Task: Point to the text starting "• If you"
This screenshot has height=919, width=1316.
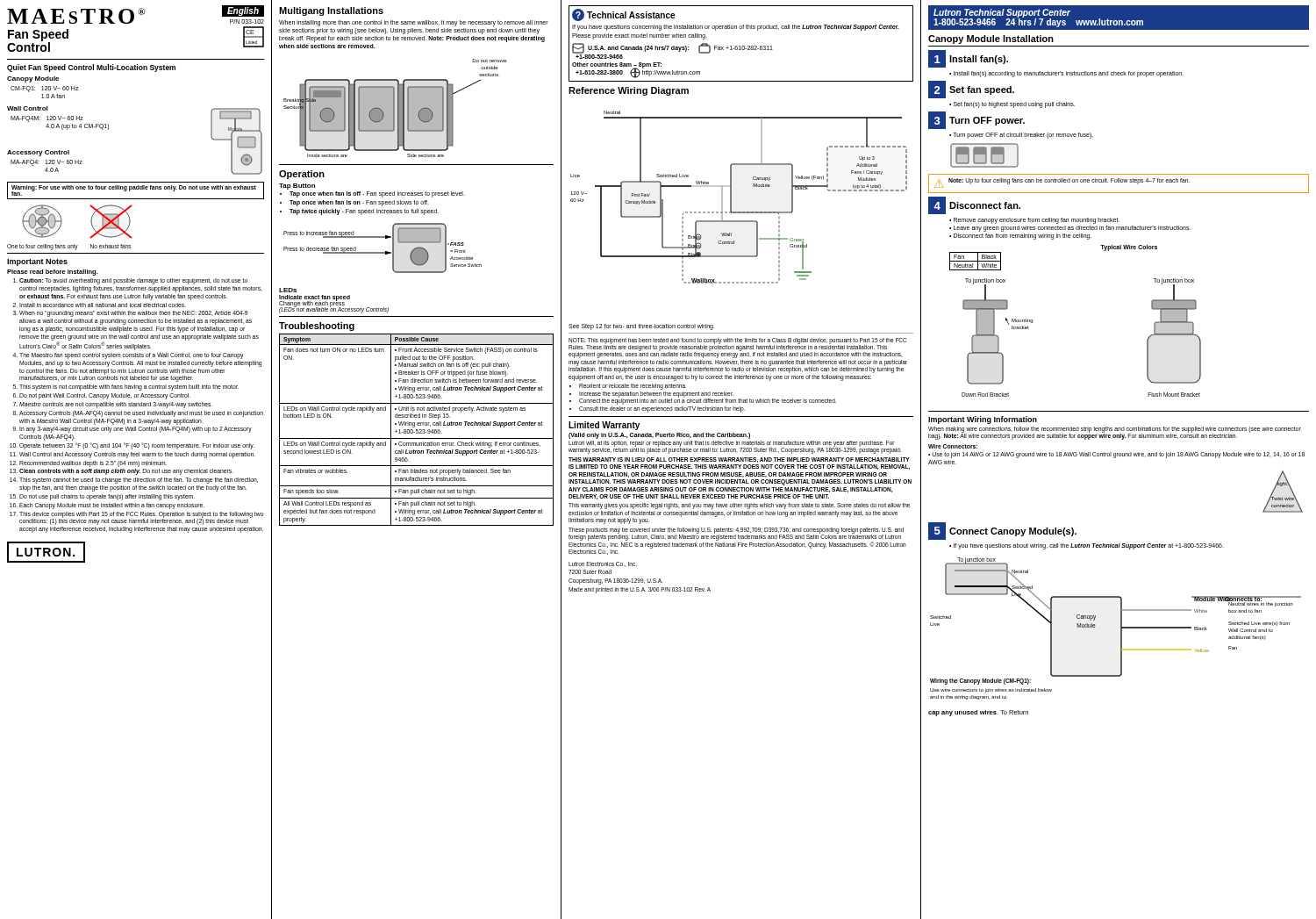Action: pyautogui.click(x=1086, y=545)
